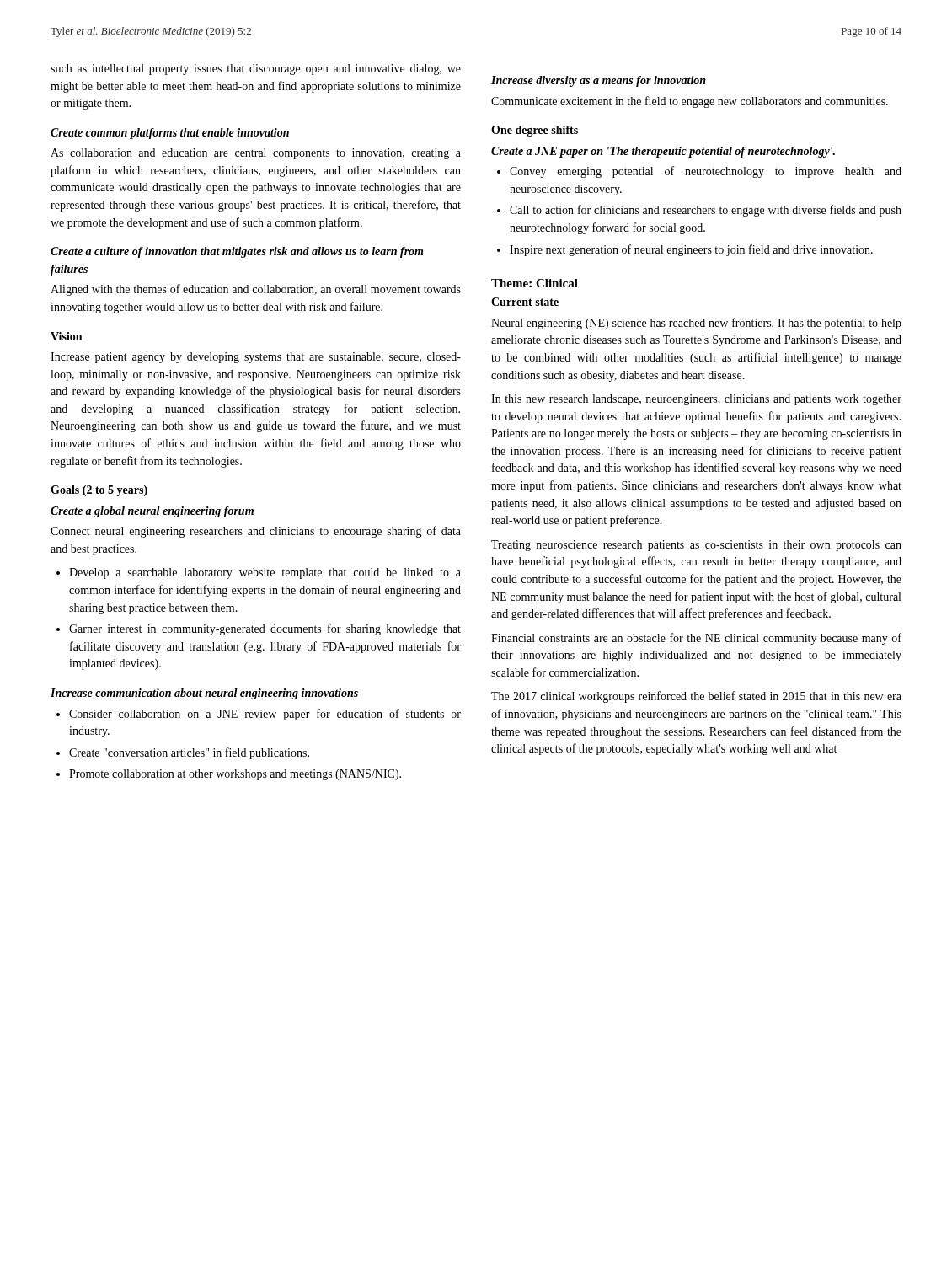The height and width of the screenshot is (1264, 952).
Task: Click on the section header that reads "Create a global"
Action: (x=152, y=511)
